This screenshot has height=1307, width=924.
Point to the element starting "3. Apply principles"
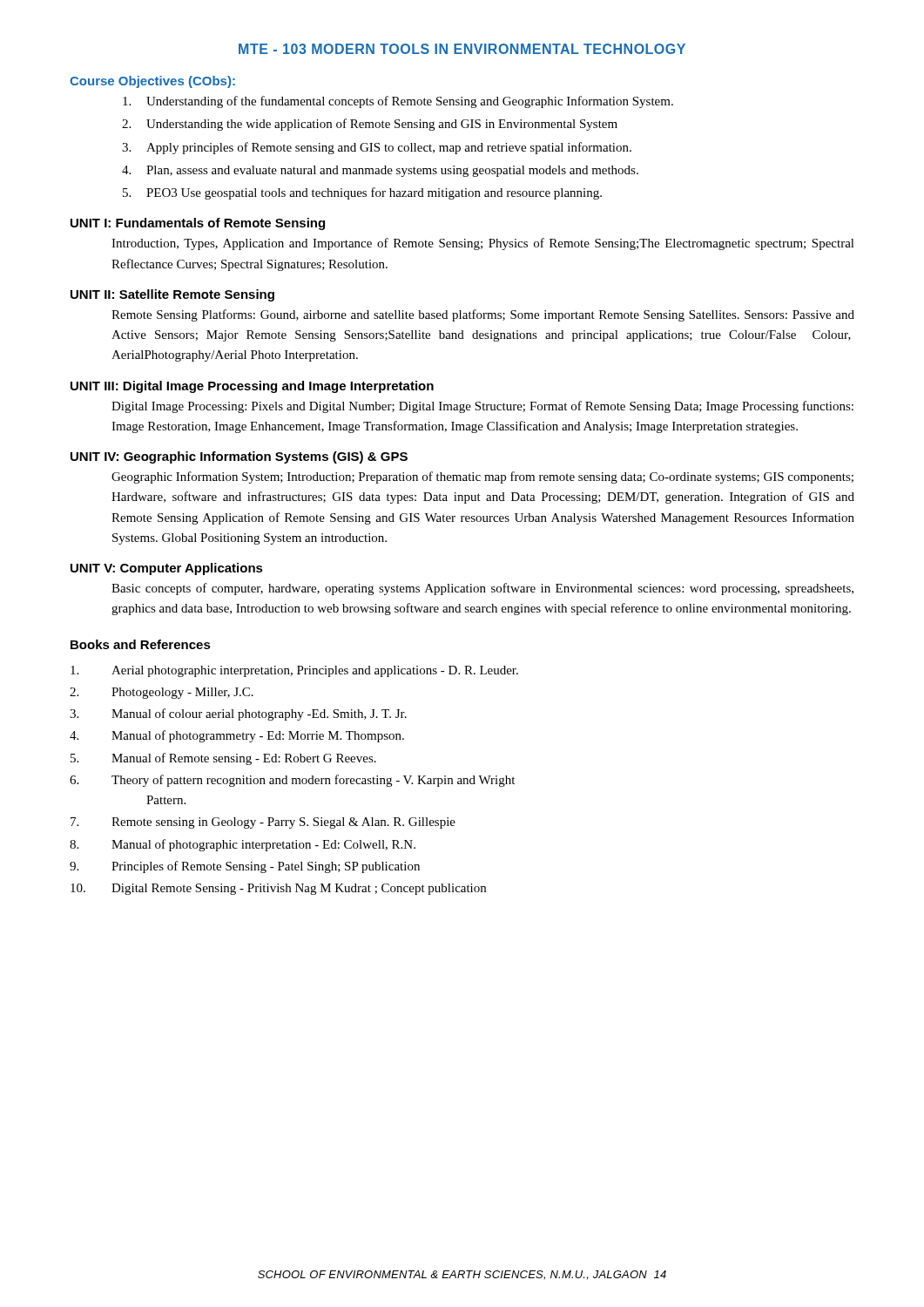tap(488, 147)
